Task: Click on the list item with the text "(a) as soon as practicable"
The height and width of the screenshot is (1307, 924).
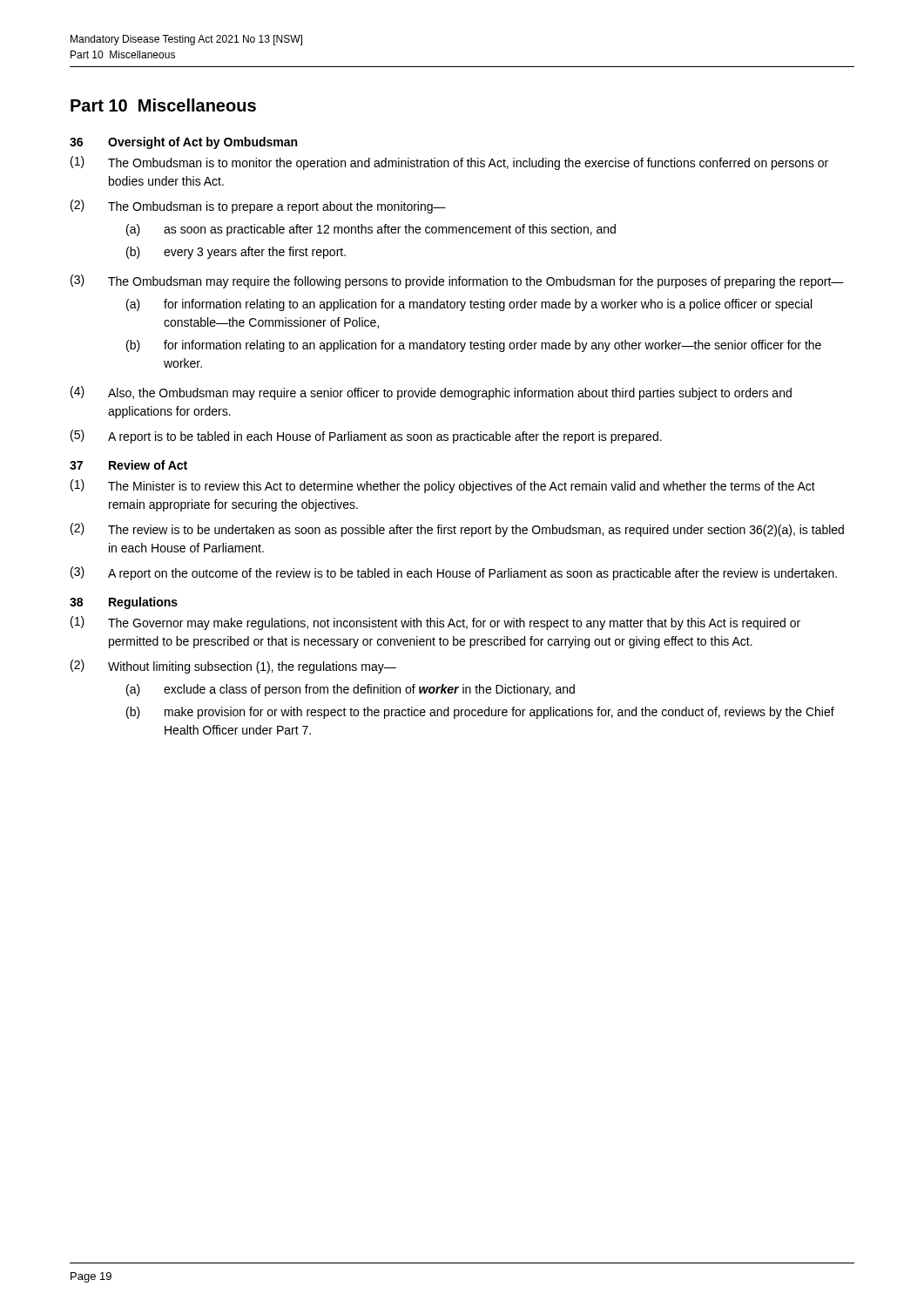Action: [x=481, y=230]
